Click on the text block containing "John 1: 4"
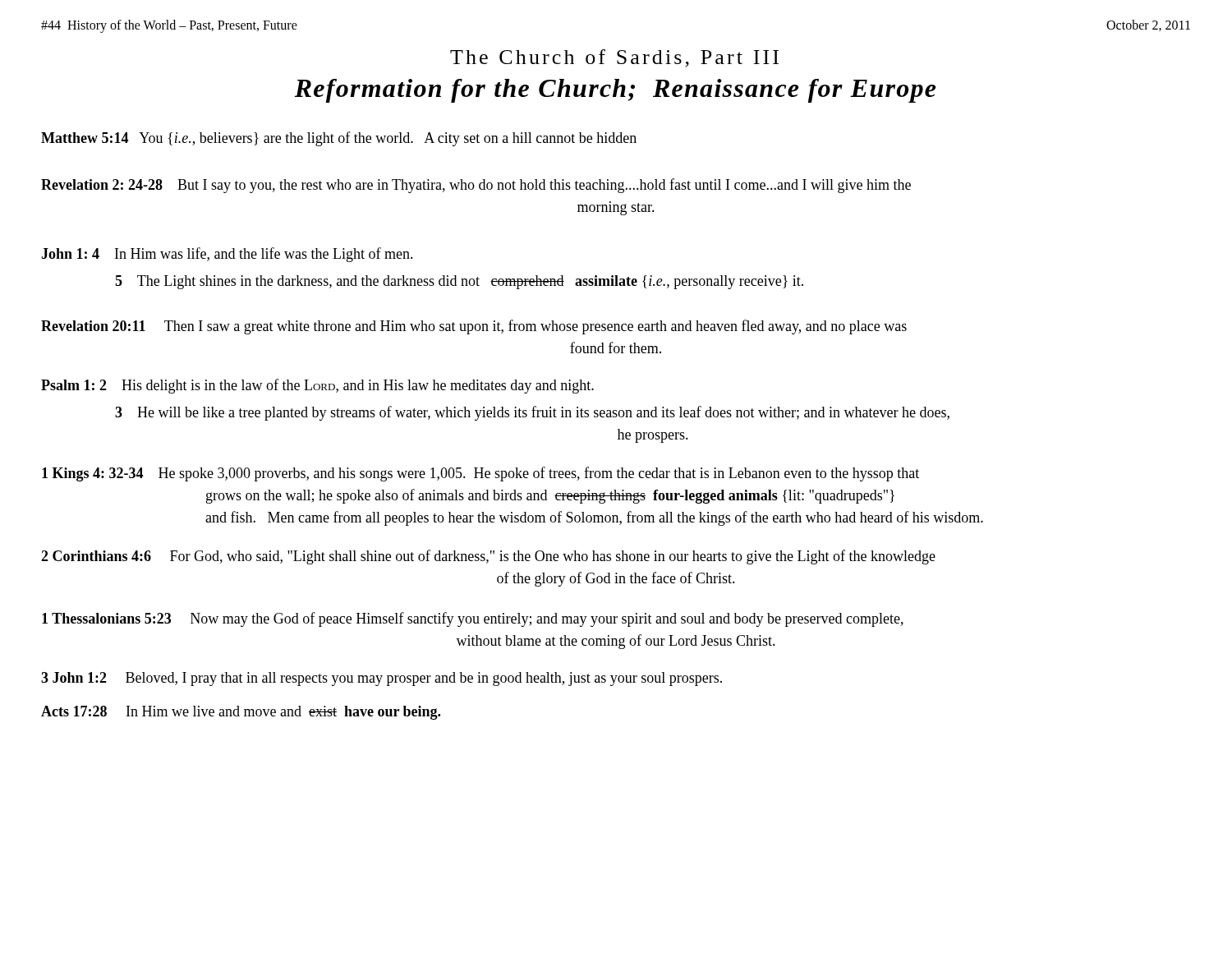Image resolution: width=1232 pixels, height=953 pixels. [227, 254]
